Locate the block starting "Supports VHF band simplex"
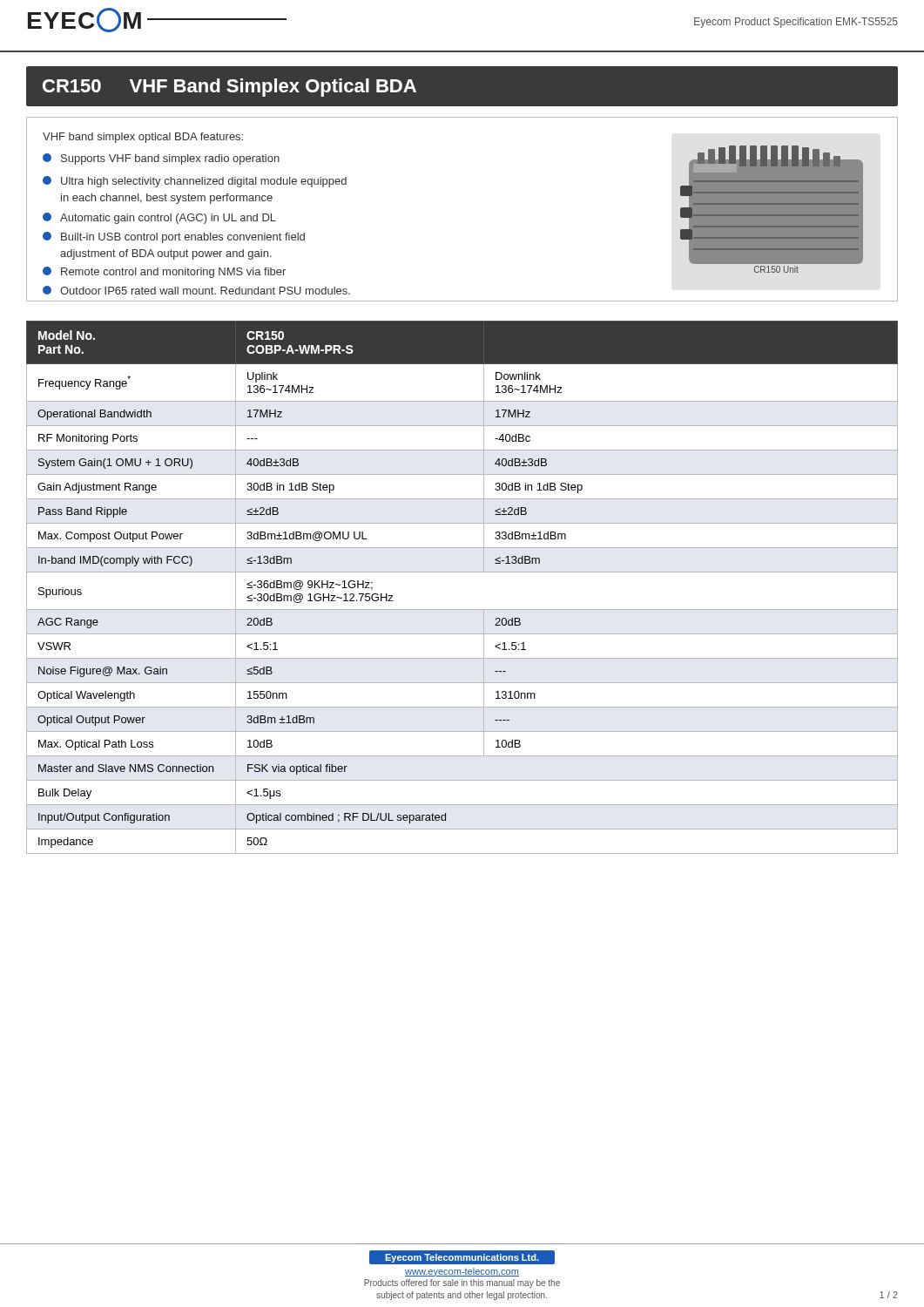The image size is (924, 1307). 161,159
